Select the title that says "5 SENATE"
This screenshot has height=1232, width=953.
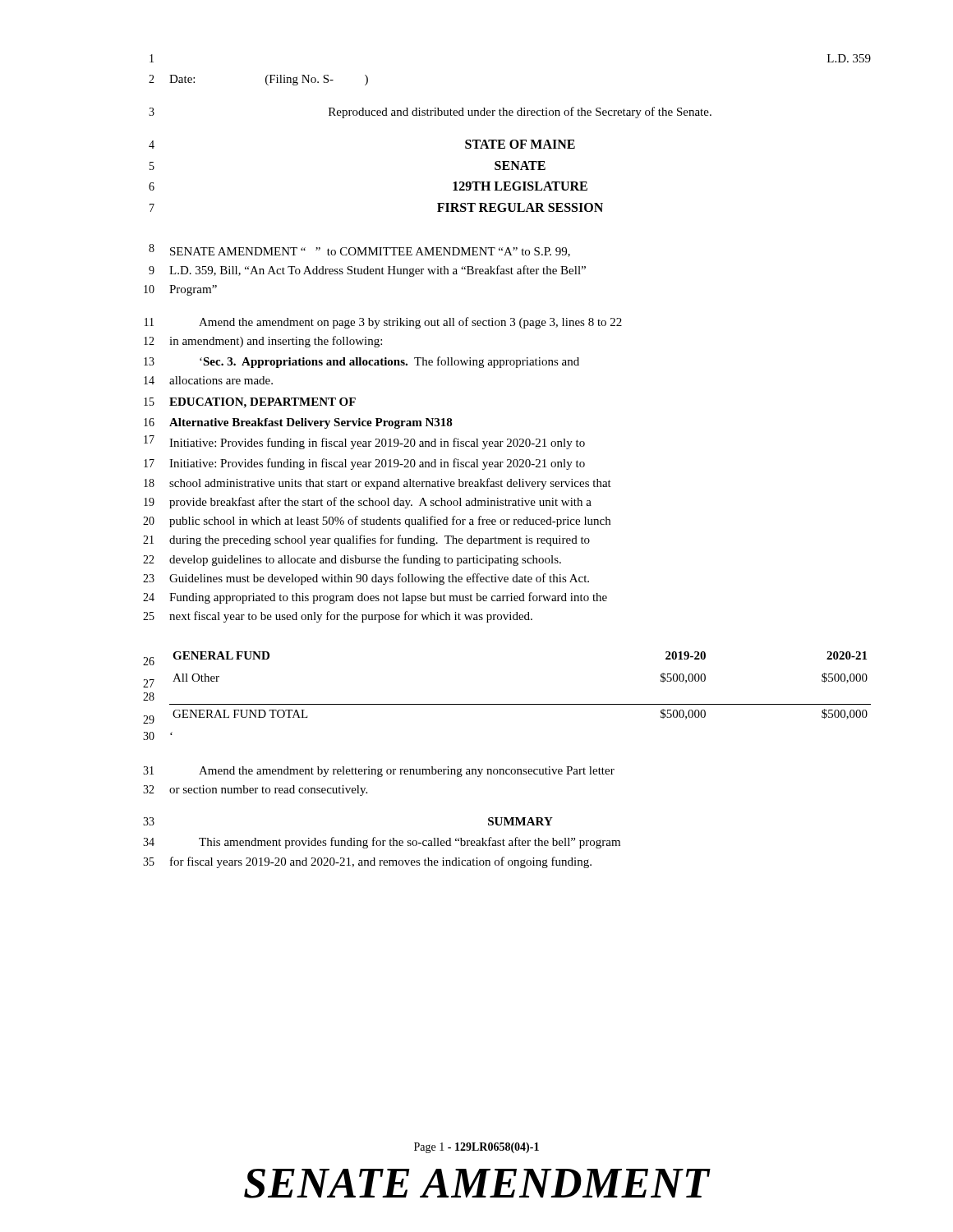click(493, 166)
